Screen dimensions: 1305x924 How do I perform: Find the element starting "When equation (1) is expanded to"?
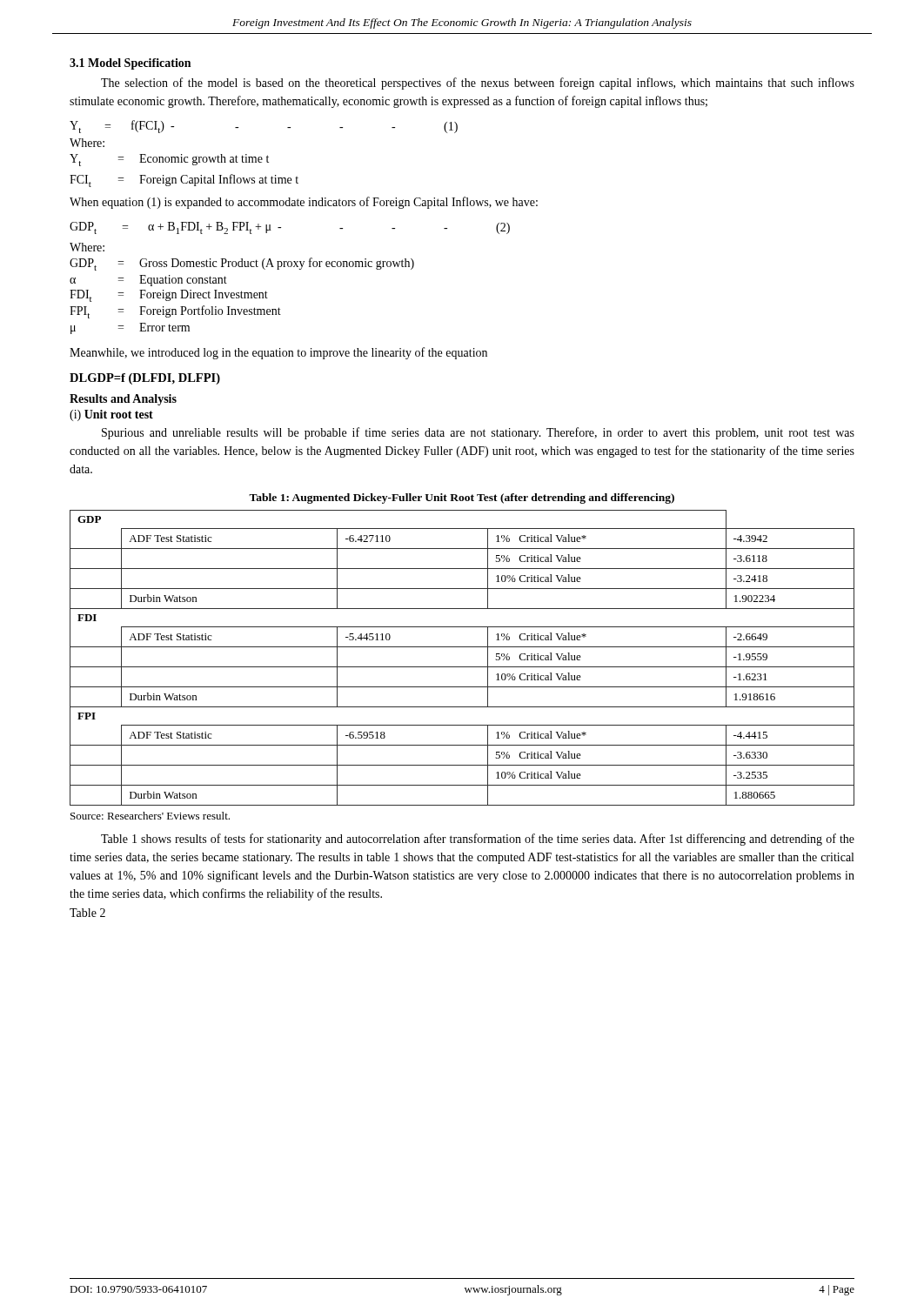(x=304, y=203)
